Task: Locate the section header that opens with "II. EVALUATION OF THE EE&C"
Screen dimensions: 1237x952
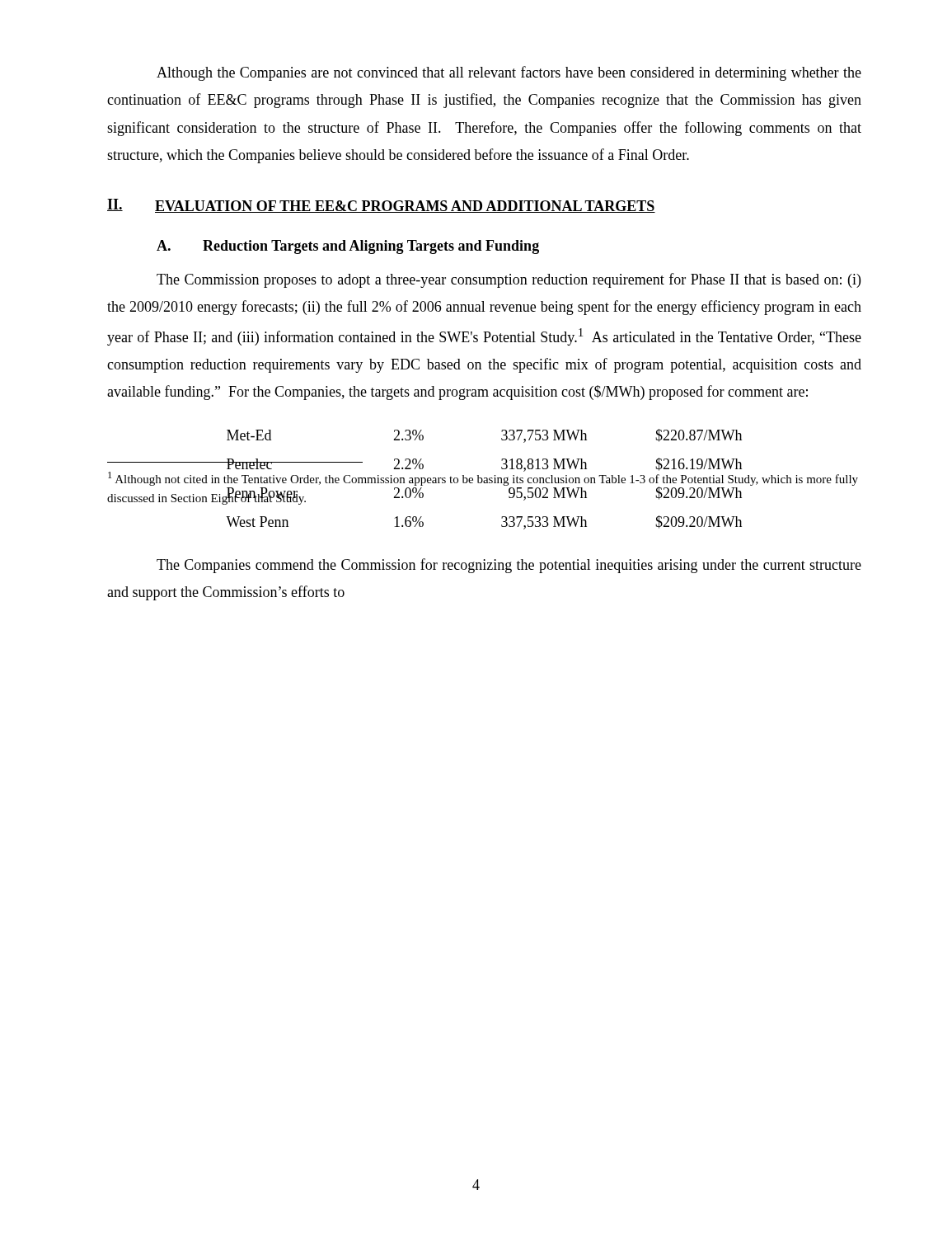Action: point(484,207)
